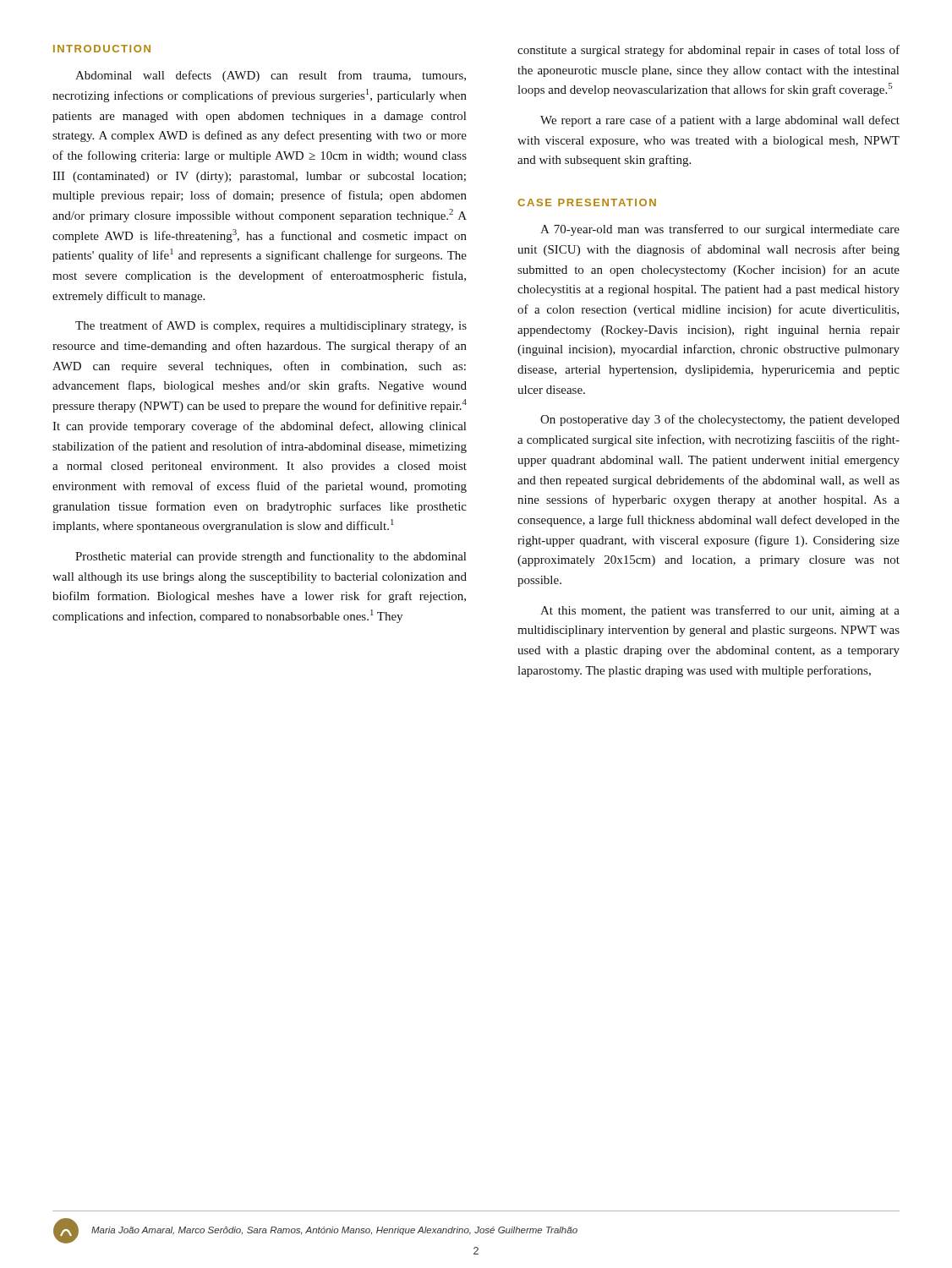
Task: Locate the region starting "constitute a surgical strategy for"
Action: (x=708, y=71)
